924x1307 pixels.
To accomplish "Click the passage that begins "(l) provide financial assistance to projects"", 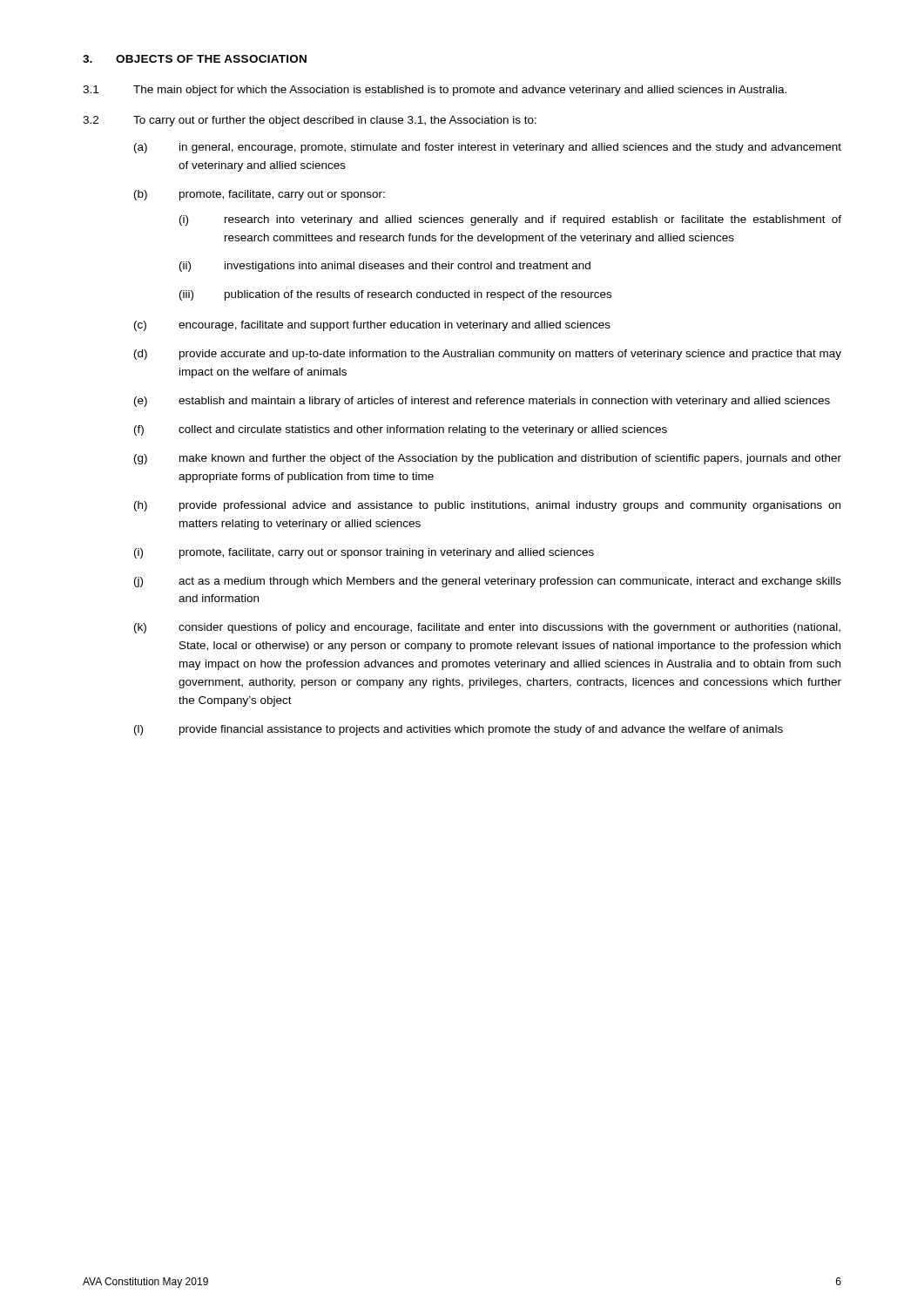I will (487, 730).
